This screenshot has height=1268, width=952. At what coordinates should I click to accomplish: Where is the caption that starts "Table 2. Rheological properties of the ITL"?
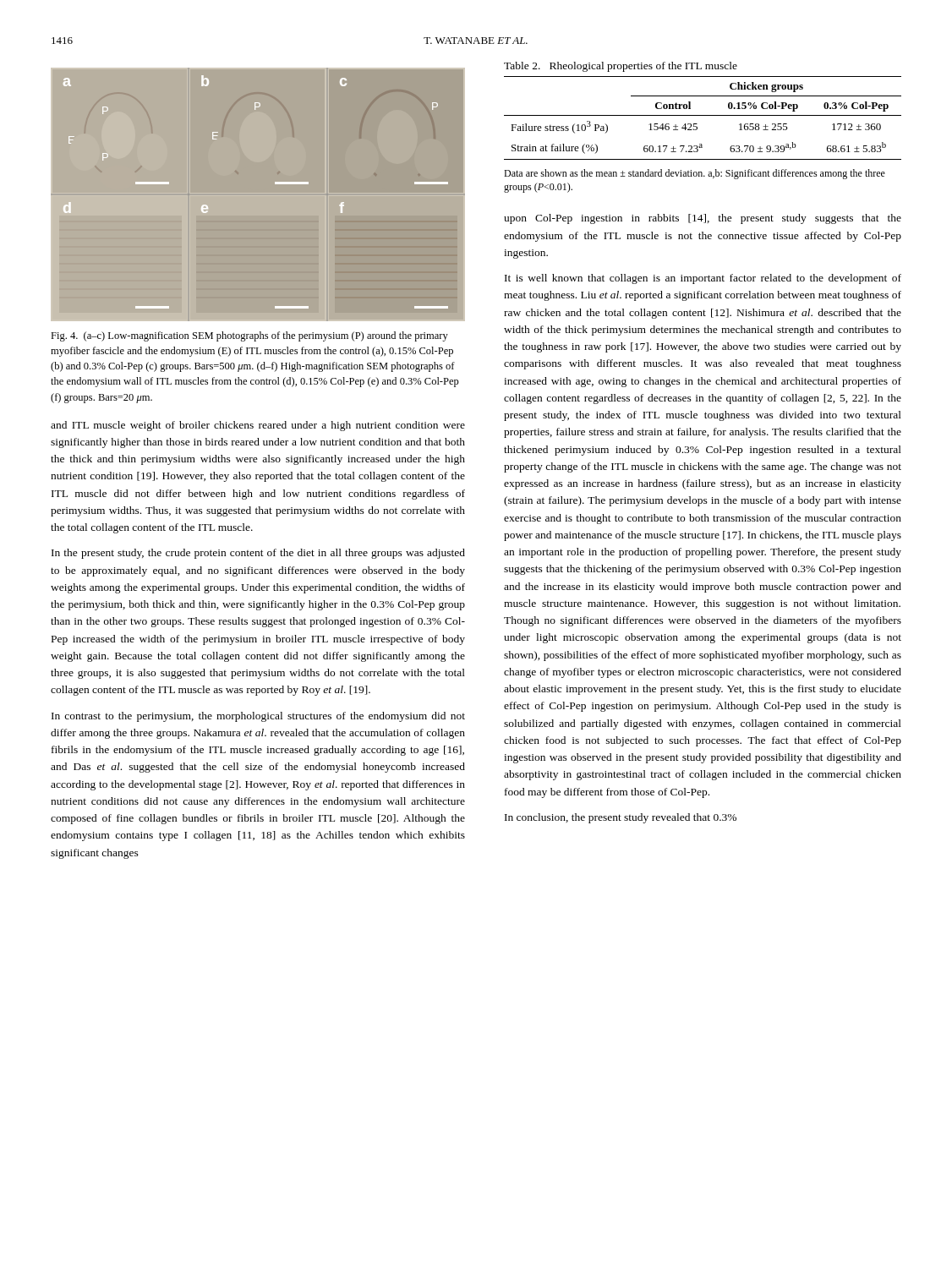click(x=621, y=66)
